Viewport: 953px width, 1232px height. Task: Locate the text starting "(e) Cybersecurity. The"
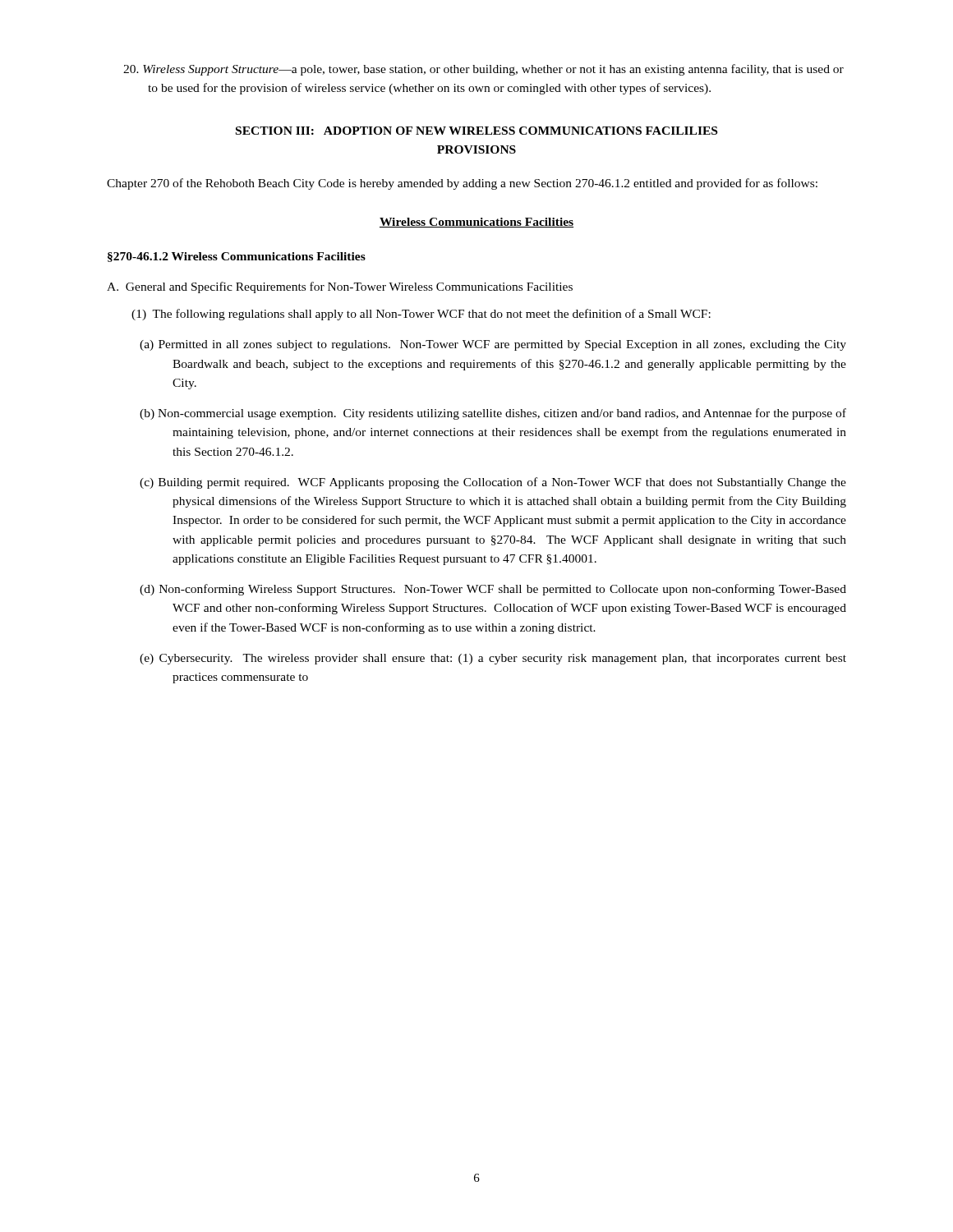(509, 667)
